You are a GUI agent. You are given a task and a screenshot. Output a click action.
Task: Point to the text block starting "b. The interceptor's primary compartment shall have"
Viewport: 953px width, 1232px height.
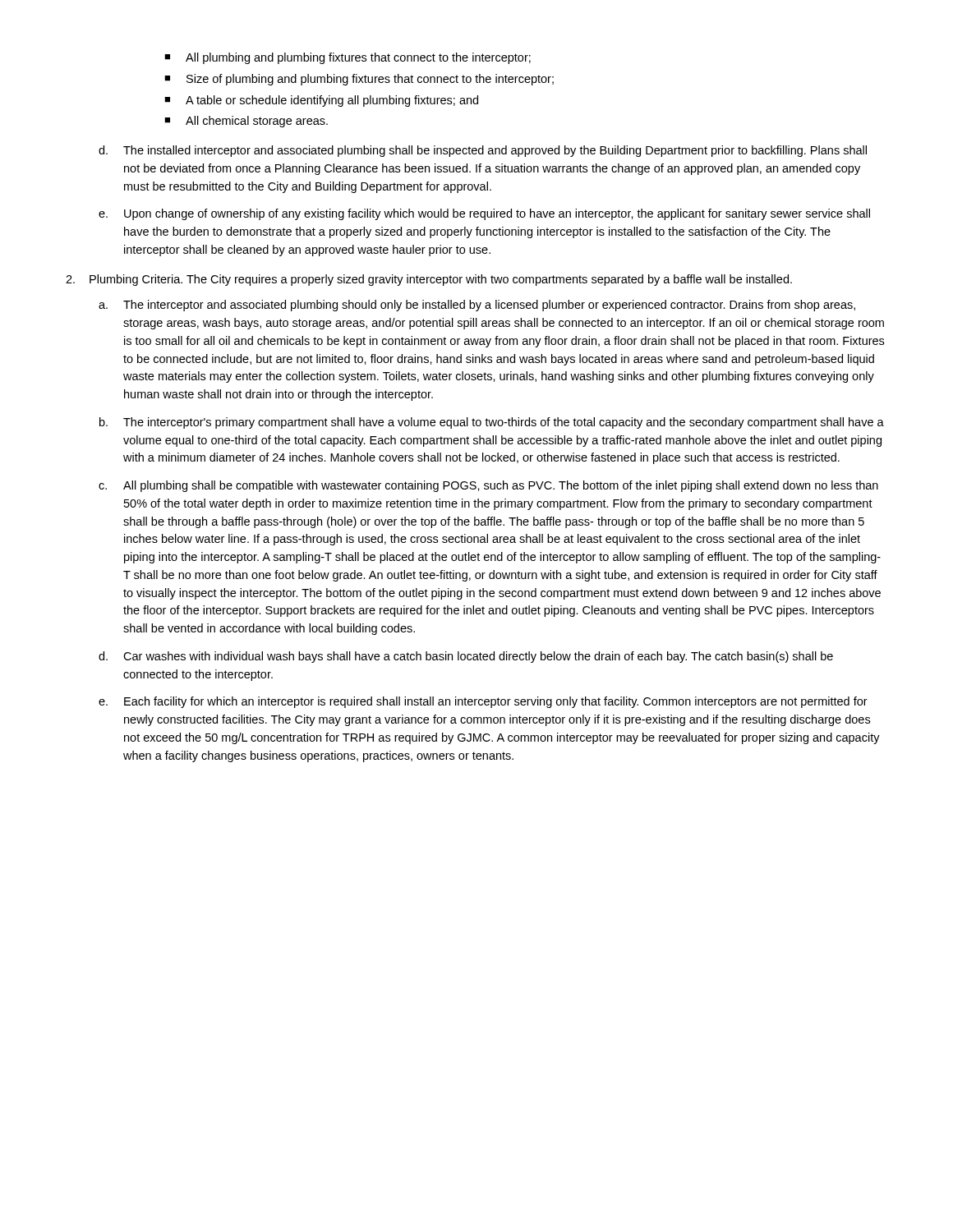coord(493,441)
